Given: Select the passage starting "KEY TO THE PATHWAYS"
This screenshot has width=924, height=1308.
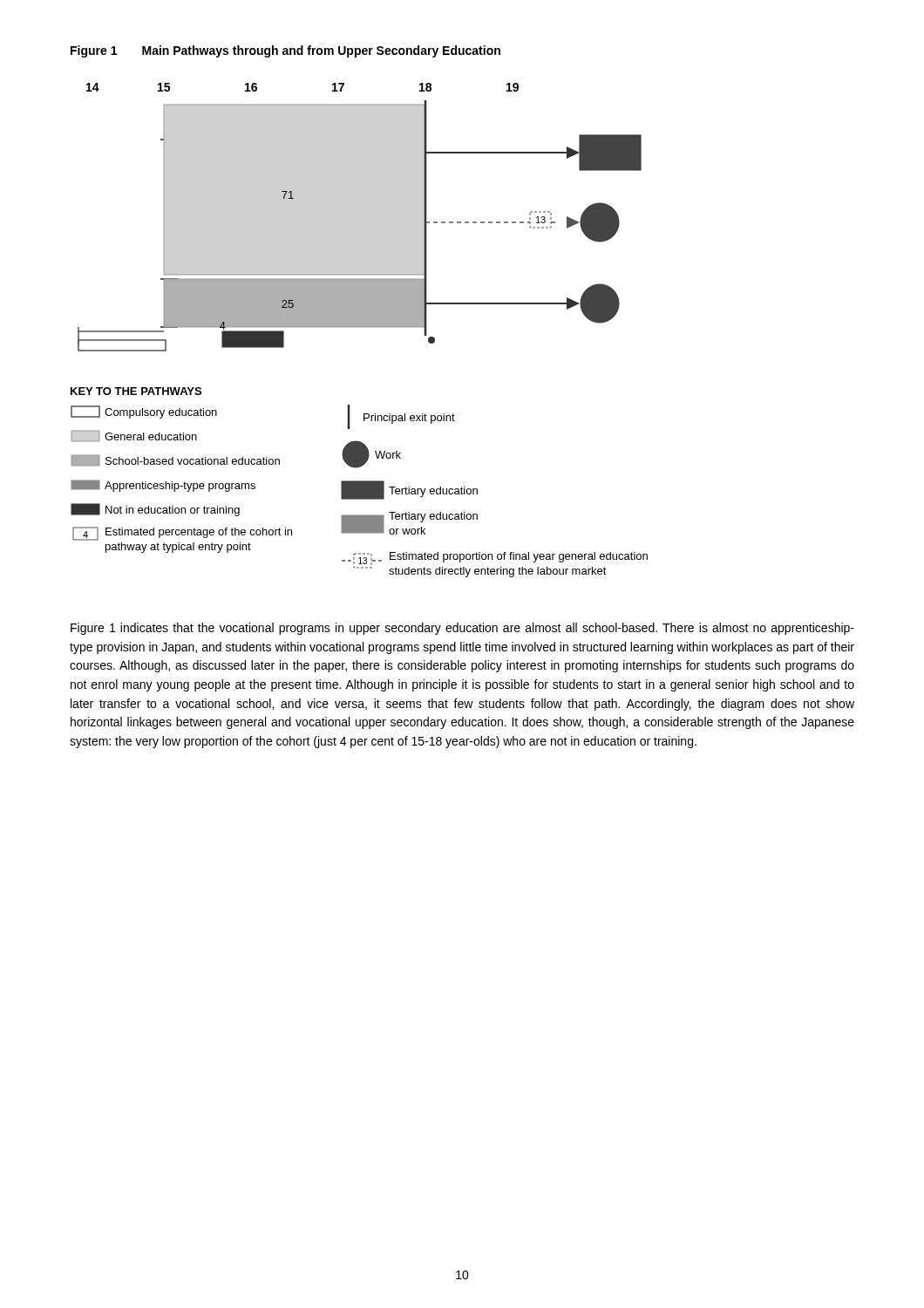Looking at the screenshot, I should click(x=136, y=391).
